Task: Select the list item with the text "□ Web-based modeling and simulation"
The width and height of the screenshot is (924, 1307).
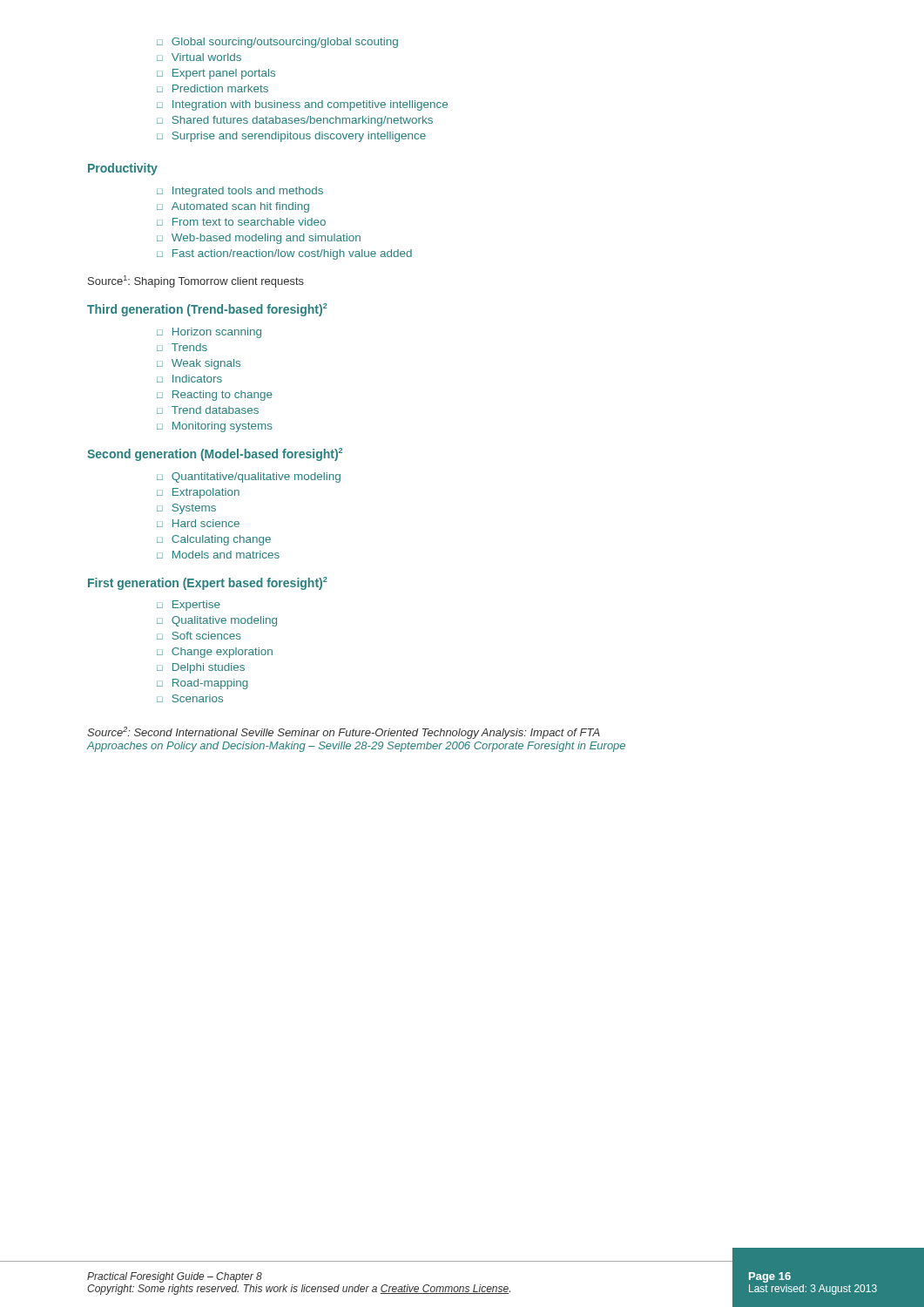Action: pyautogui.click(x=259, y=237)
